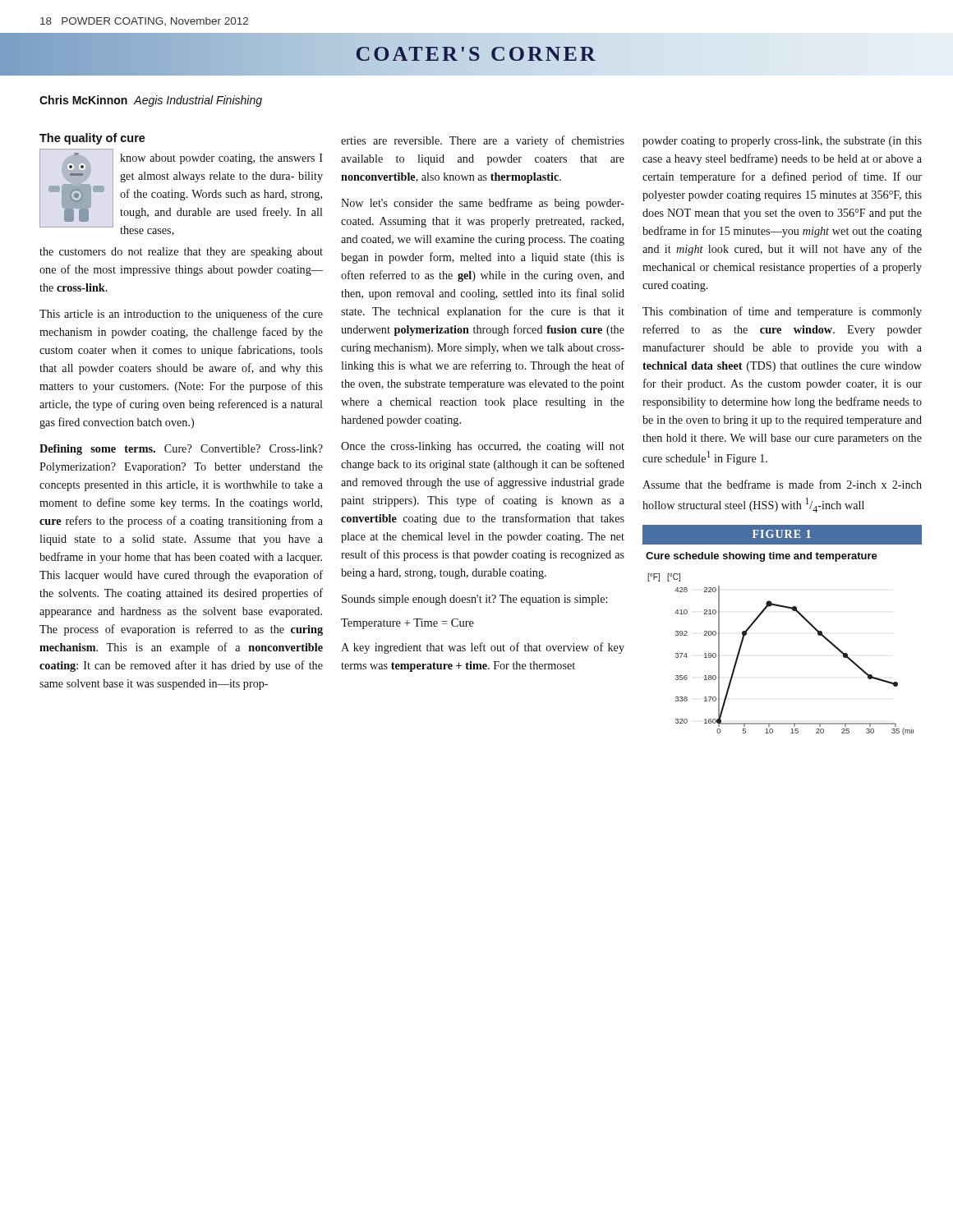
Task: Click on the line chart
Action: (x=782, y=635)
